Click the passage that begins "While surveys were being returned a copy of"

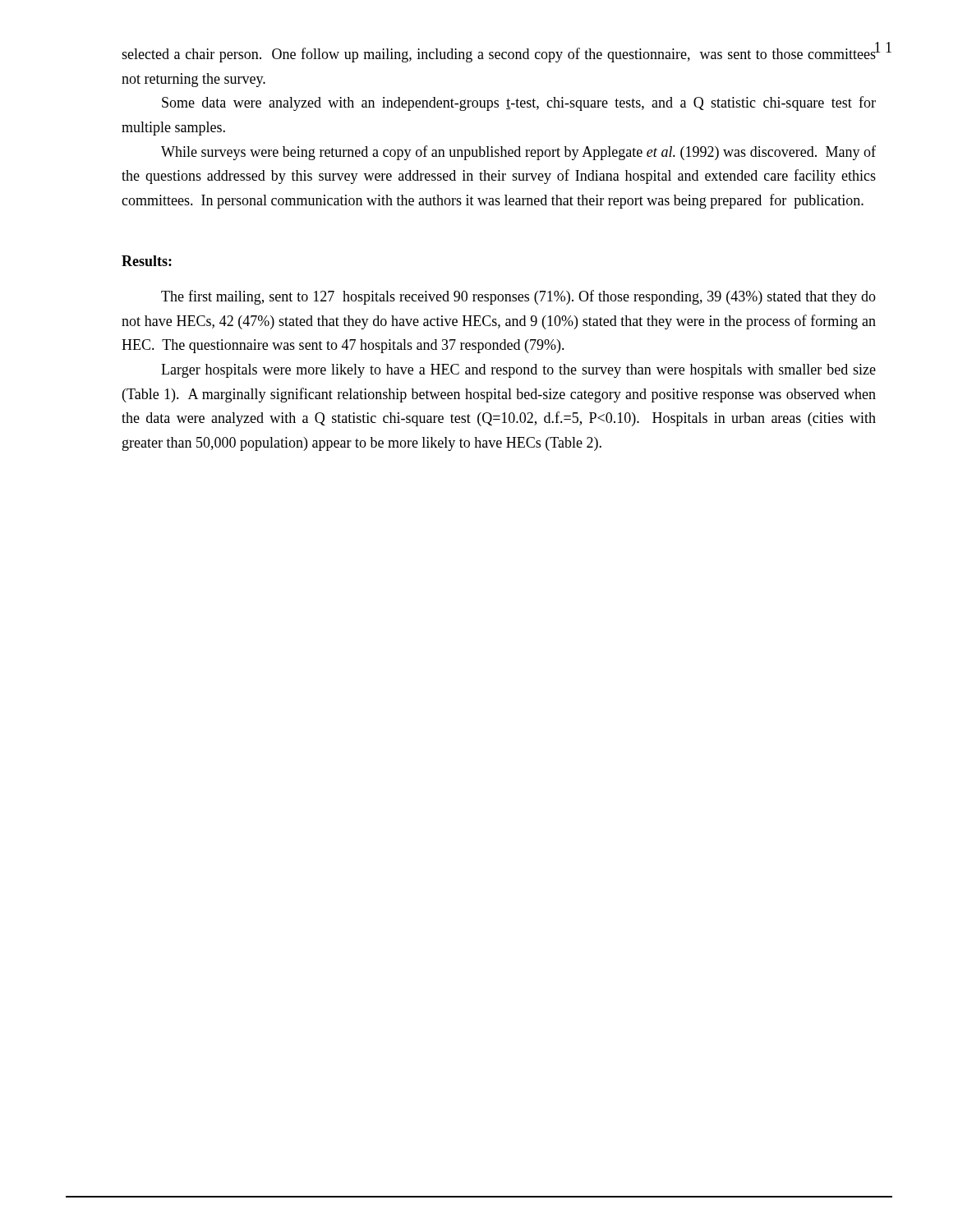click(x=499, y=176)
